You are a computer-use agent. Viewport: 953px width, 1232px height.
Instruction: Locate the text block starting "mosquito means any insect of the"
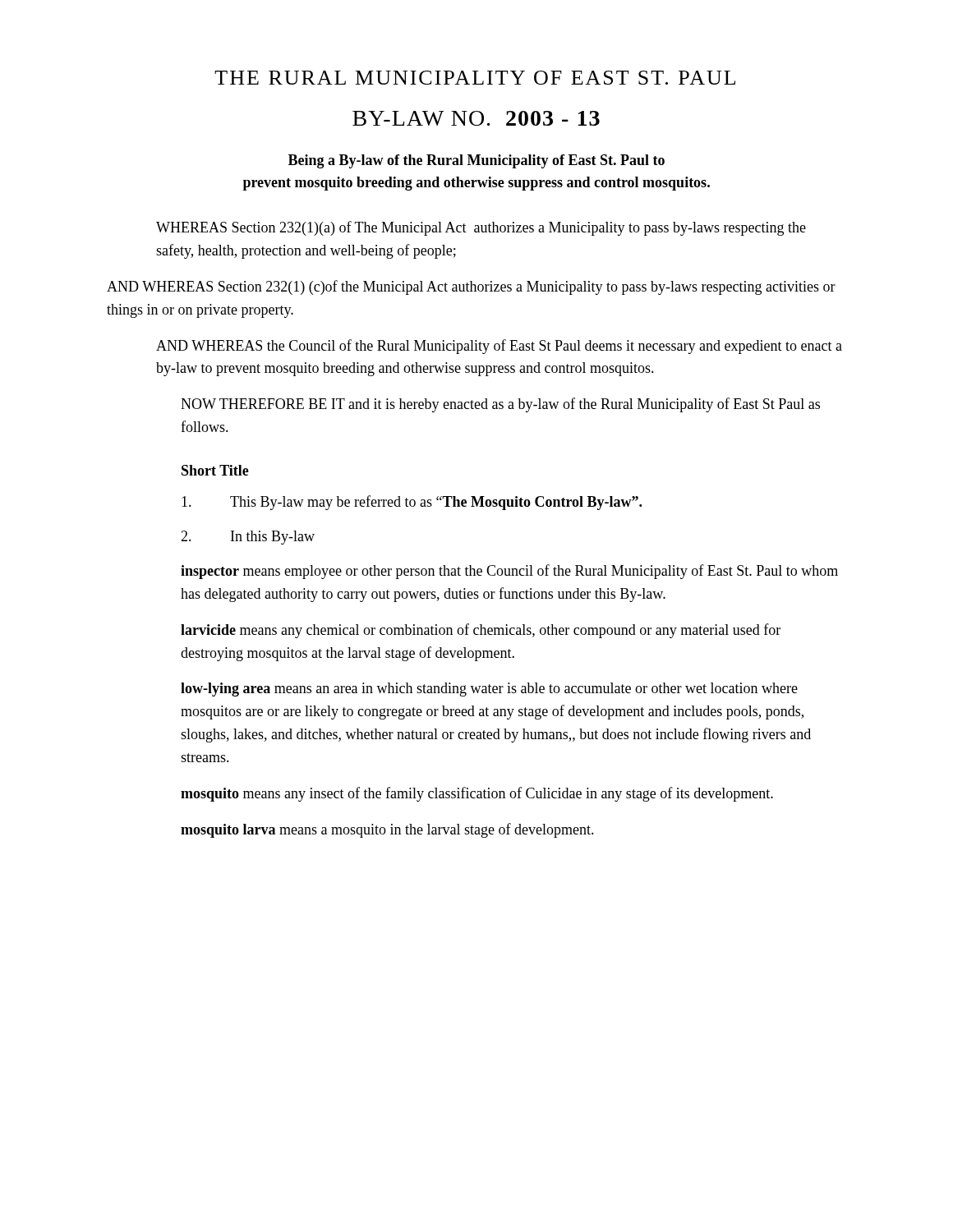(477, 793)
